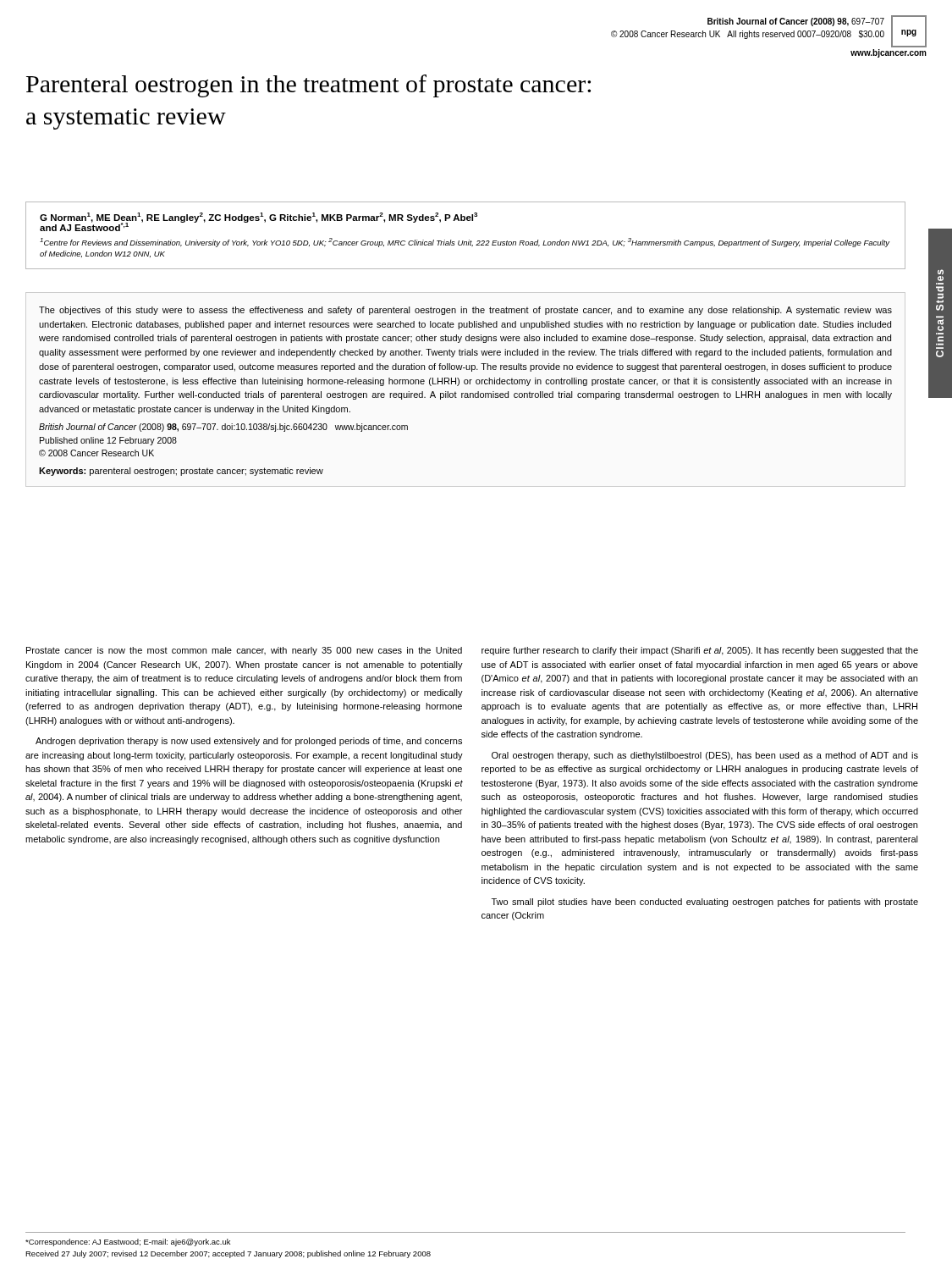Image resolution: width=952 pixels, height=1270 pixels.
Task: Select the passage starting "Prostate cancer is now the most common"
Action: (x=244, y=685)
